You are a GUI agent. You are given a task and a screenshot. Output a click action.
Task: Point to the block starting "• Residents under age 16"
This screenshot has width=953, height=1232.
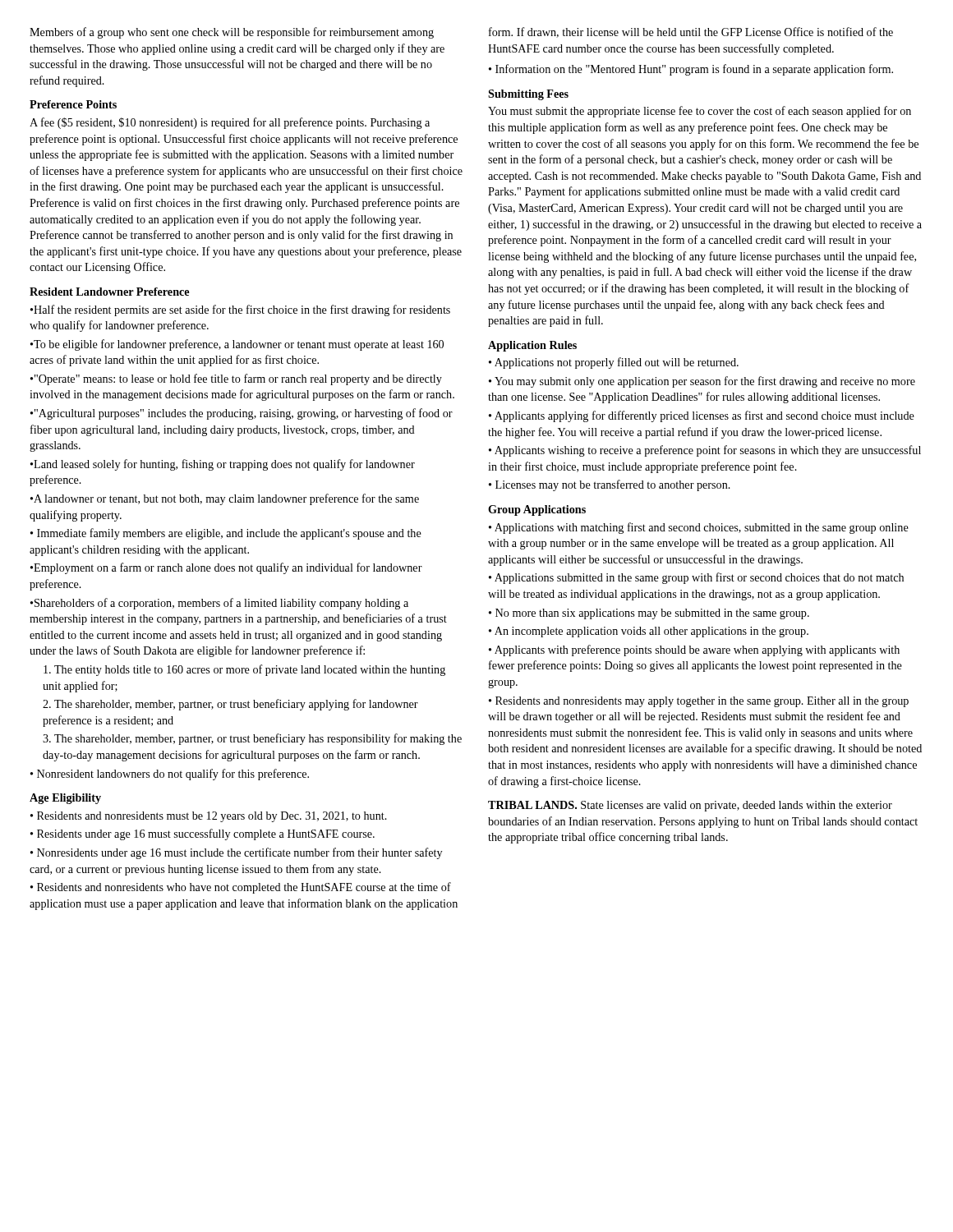pos(247,835)
